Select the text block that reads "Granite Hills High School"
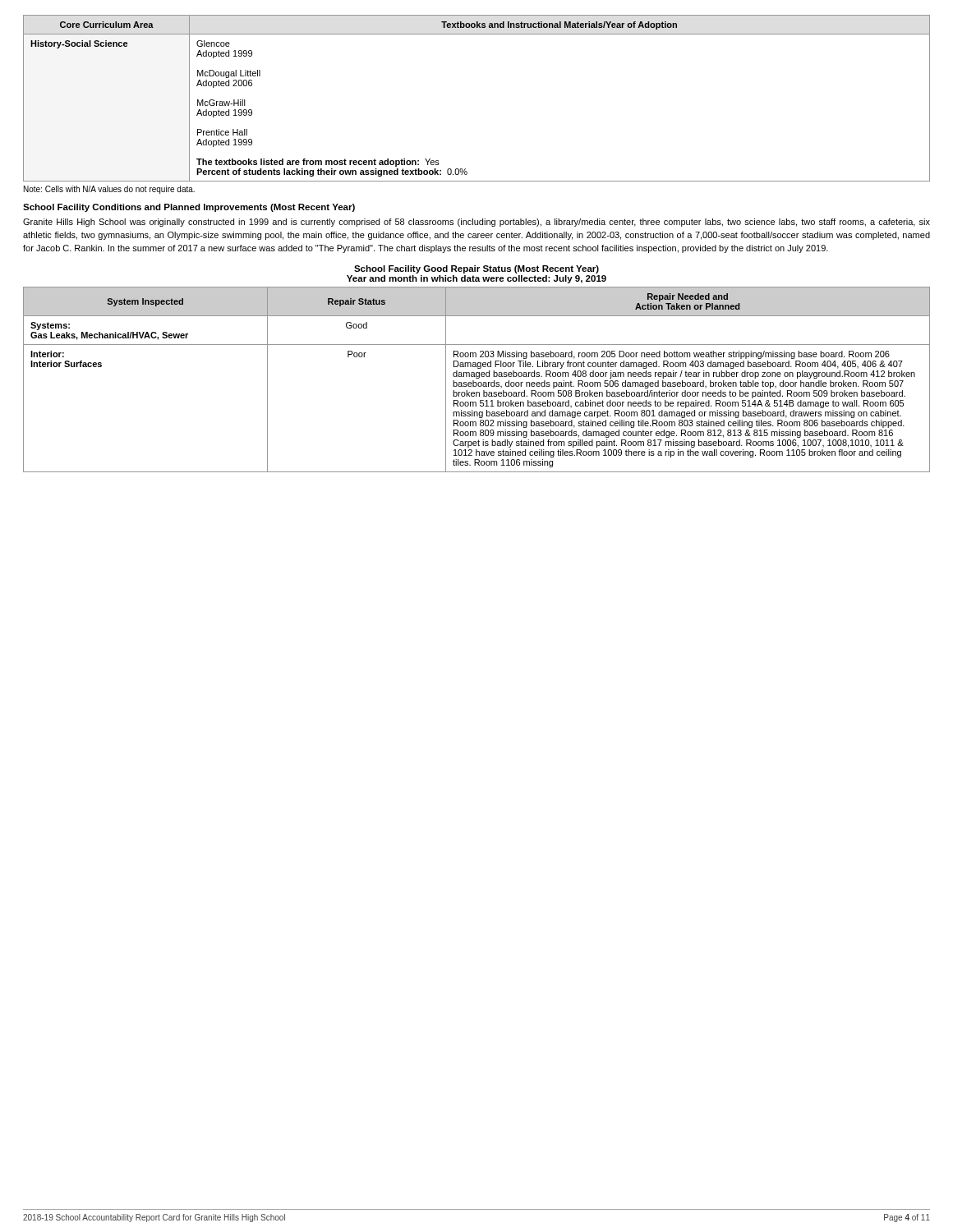Screen dimensions: 1232x953 tap(476, 235)
